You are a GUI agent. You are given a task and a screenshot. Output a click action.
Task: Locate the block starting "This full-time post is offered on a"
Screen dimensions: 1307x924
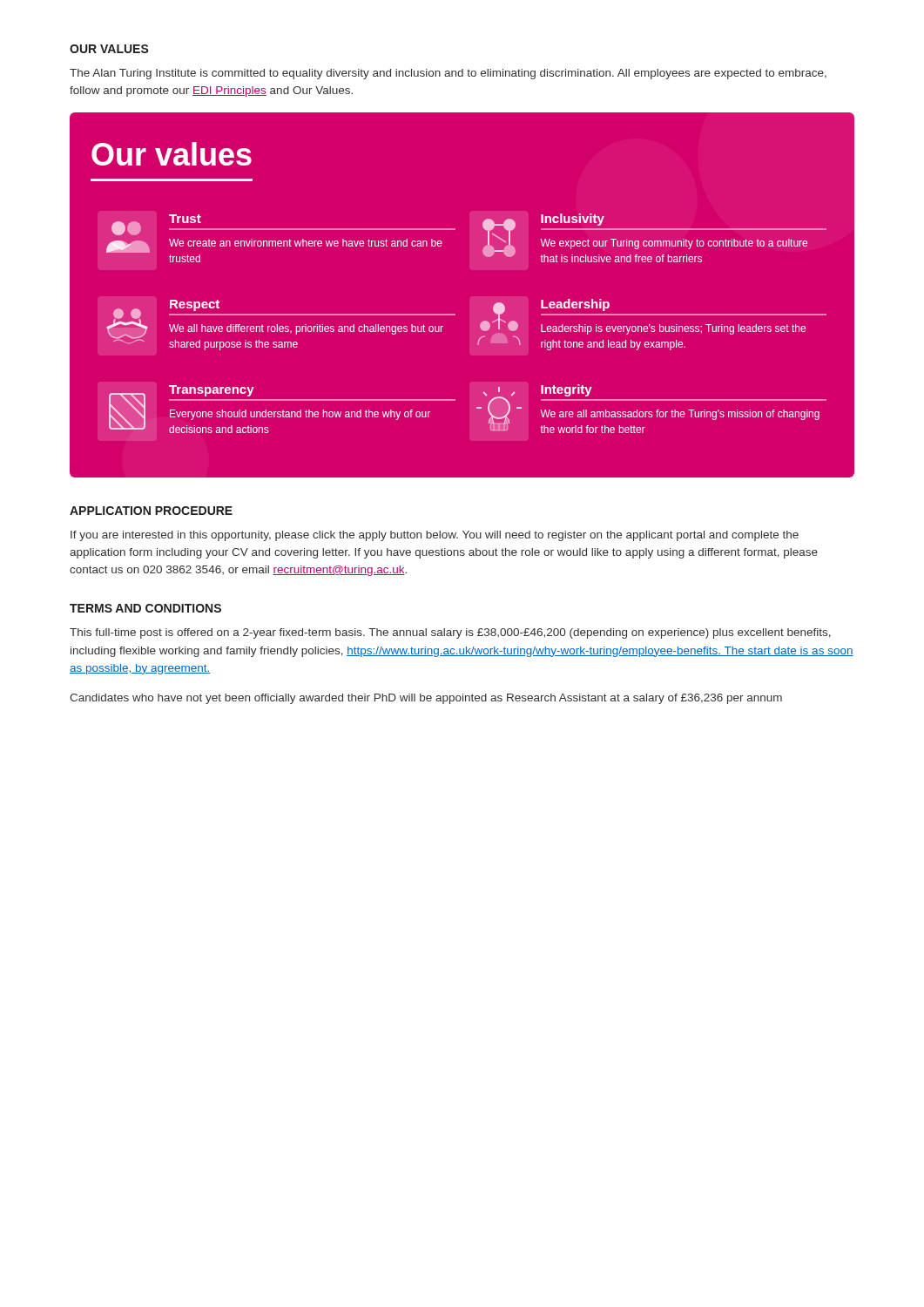tap(461, 650)
